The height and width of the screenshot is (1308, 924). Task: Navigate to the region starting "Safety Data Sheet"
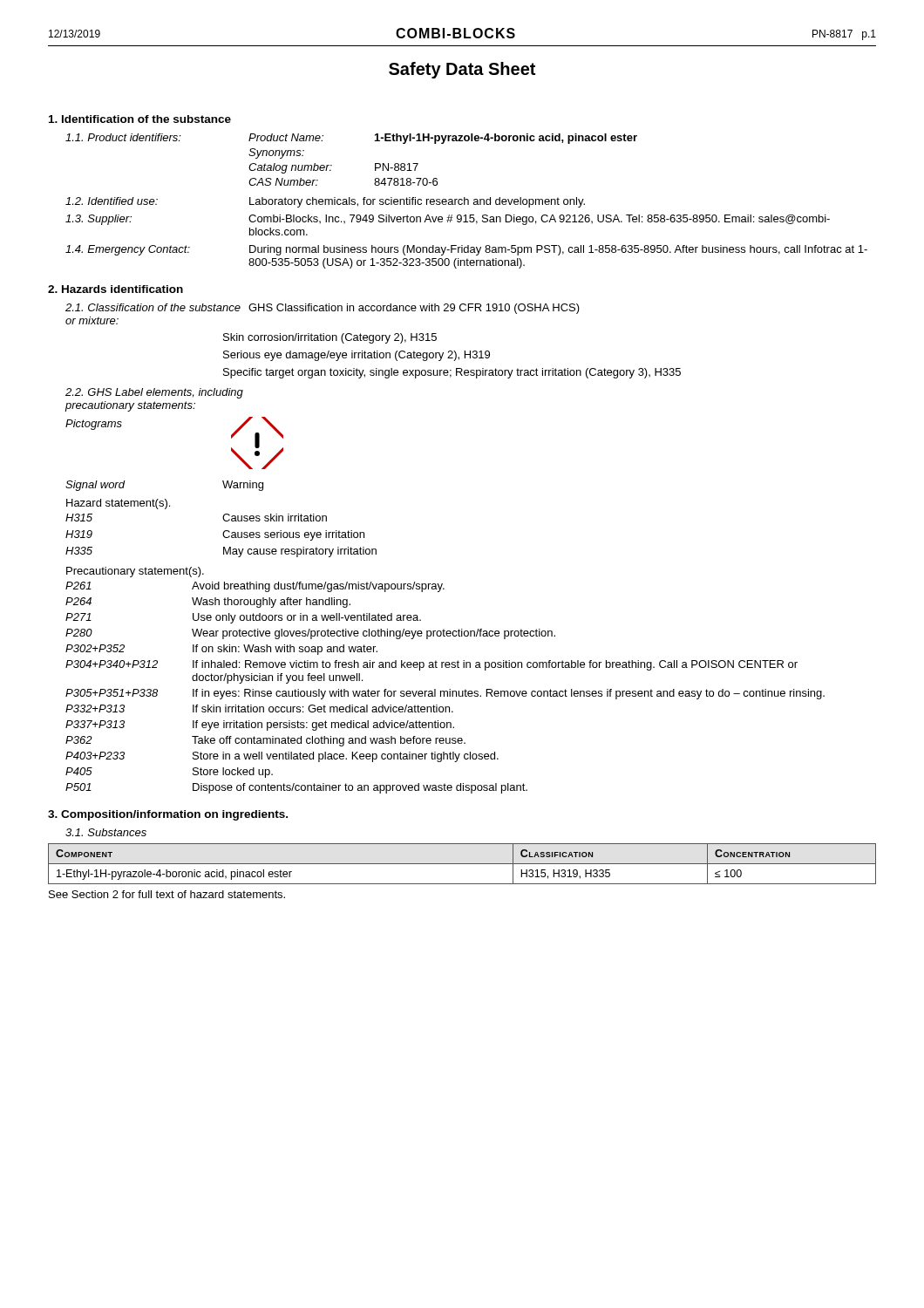462,69
